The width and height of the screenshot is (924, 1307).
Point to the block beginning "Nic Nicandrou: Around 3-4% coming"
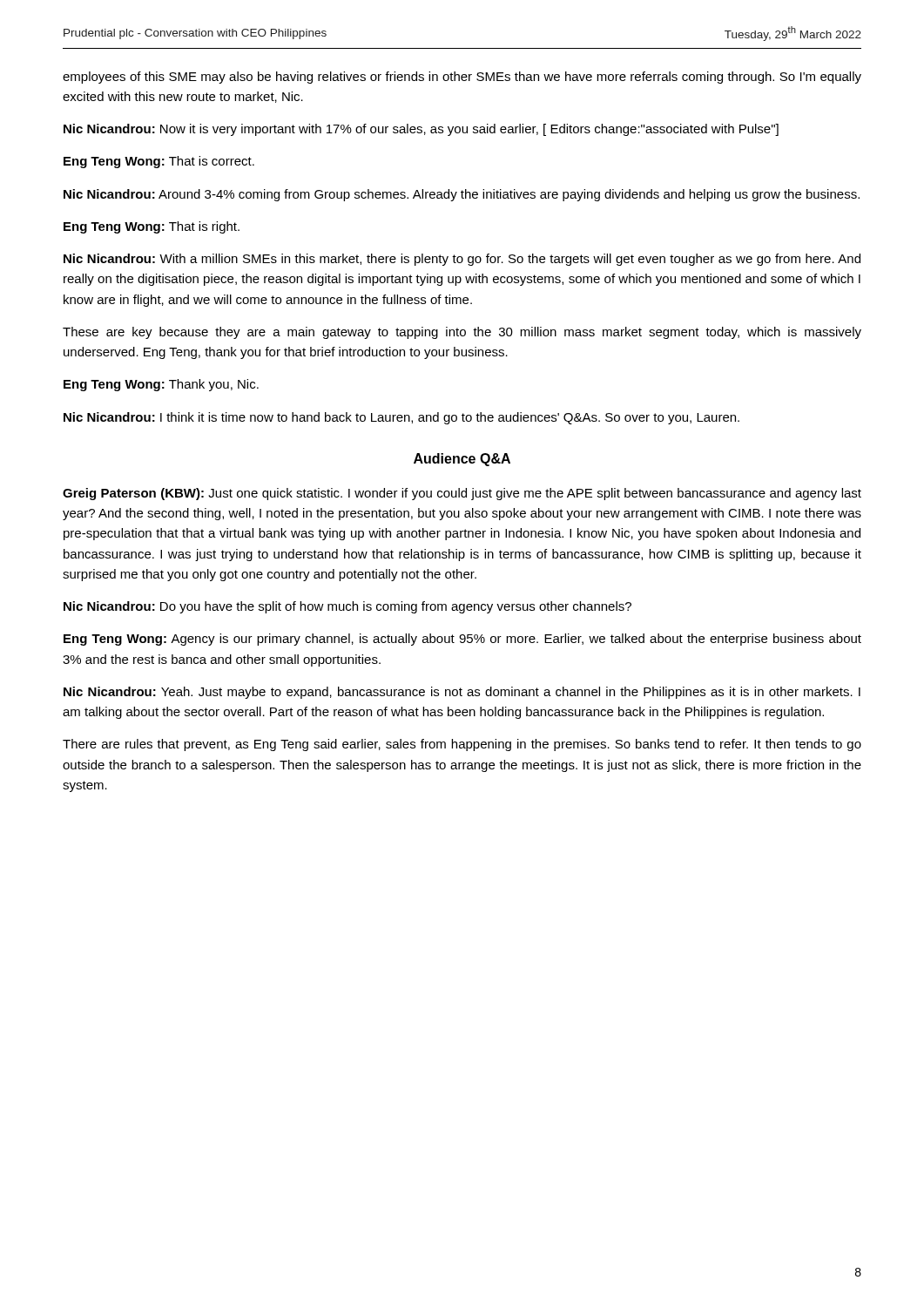[462, 193]
